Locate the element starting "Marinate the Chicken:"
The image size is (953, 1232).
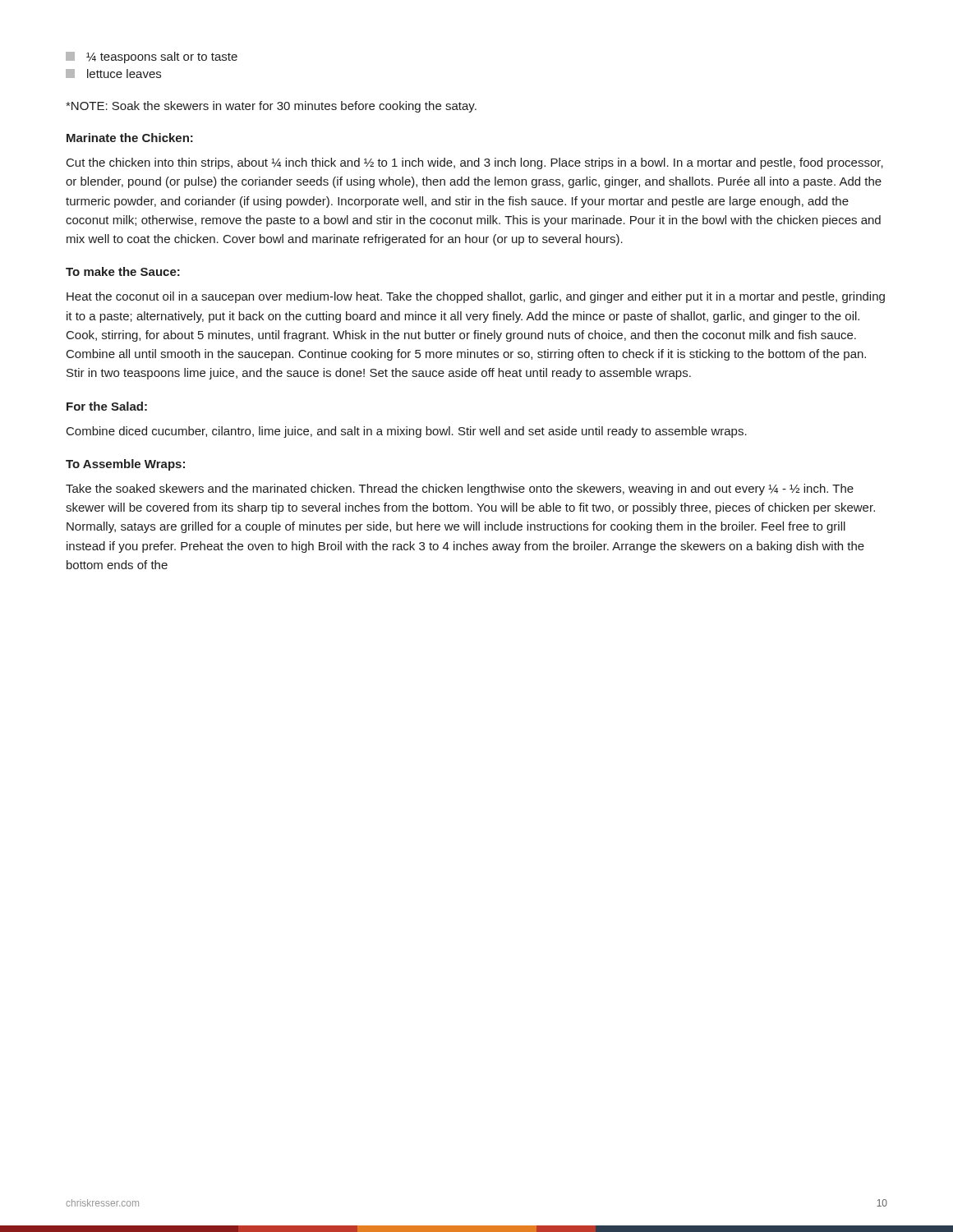pyautogui.click(x=130, y=138)
